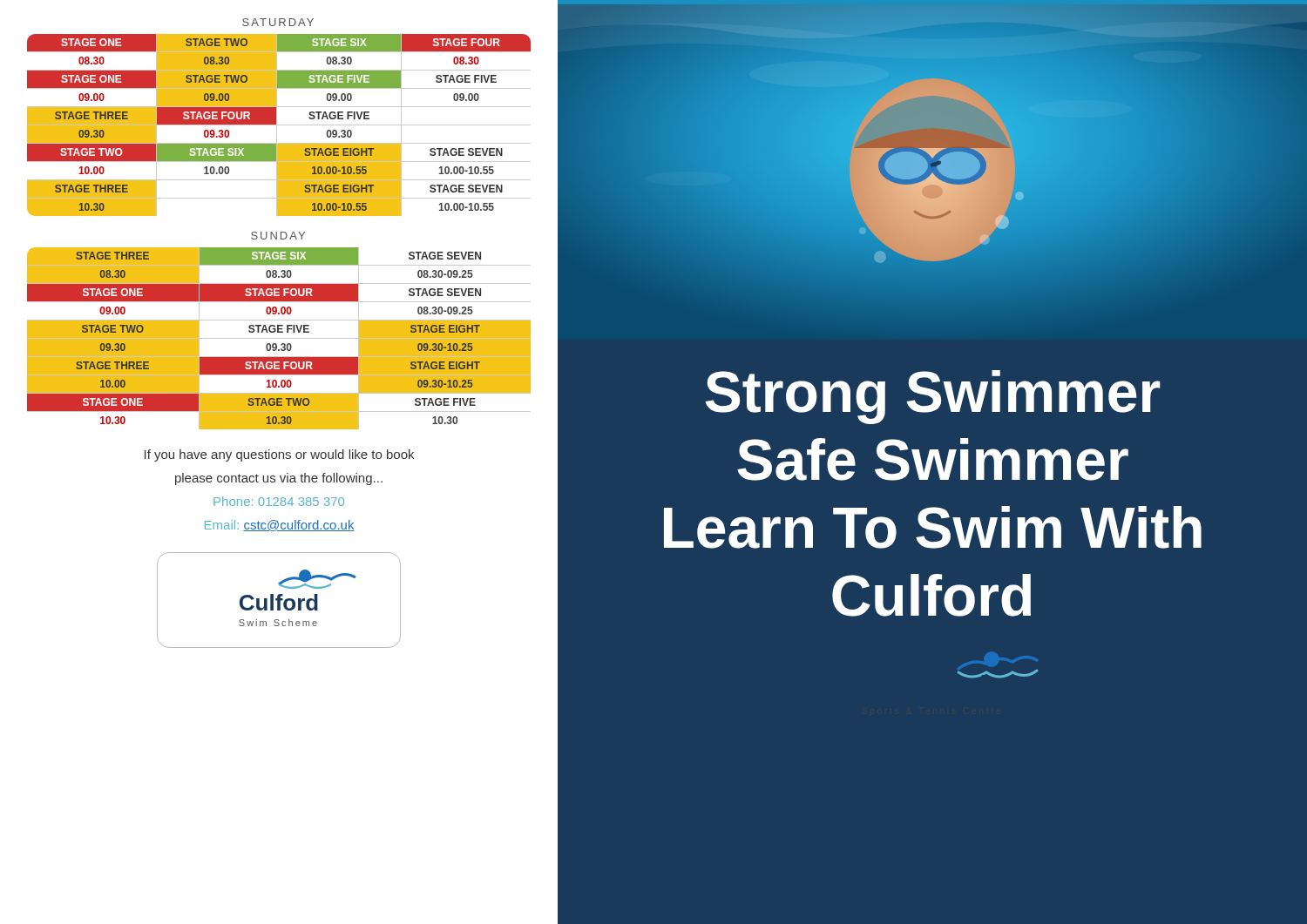Locate the text block with the text "If you have any"
The height and width of the screenshot is (924, 1307).
point(279,489)
